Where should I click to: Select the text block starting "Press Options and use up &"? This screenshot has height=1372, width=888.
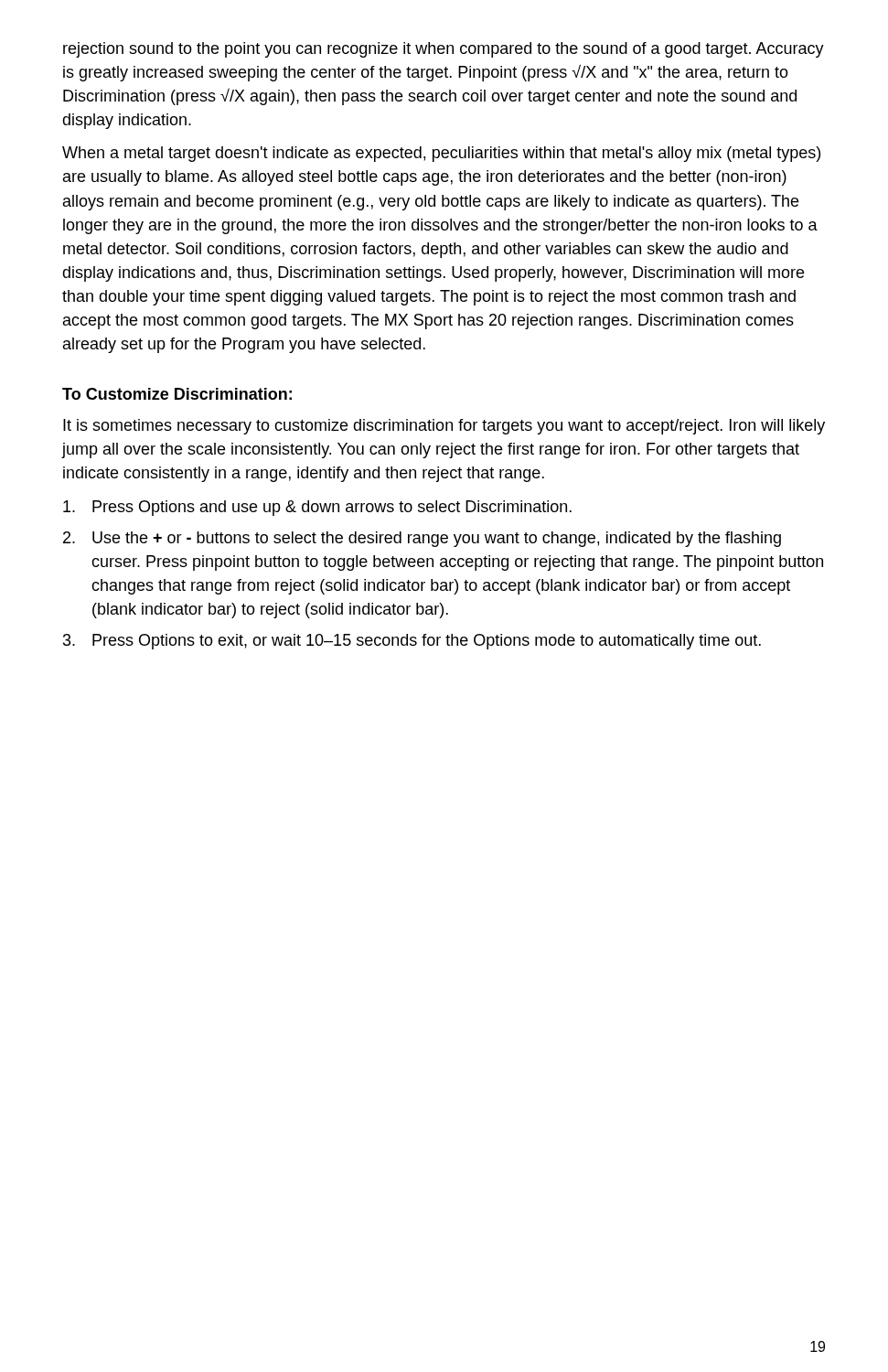(x=444, y=506)
